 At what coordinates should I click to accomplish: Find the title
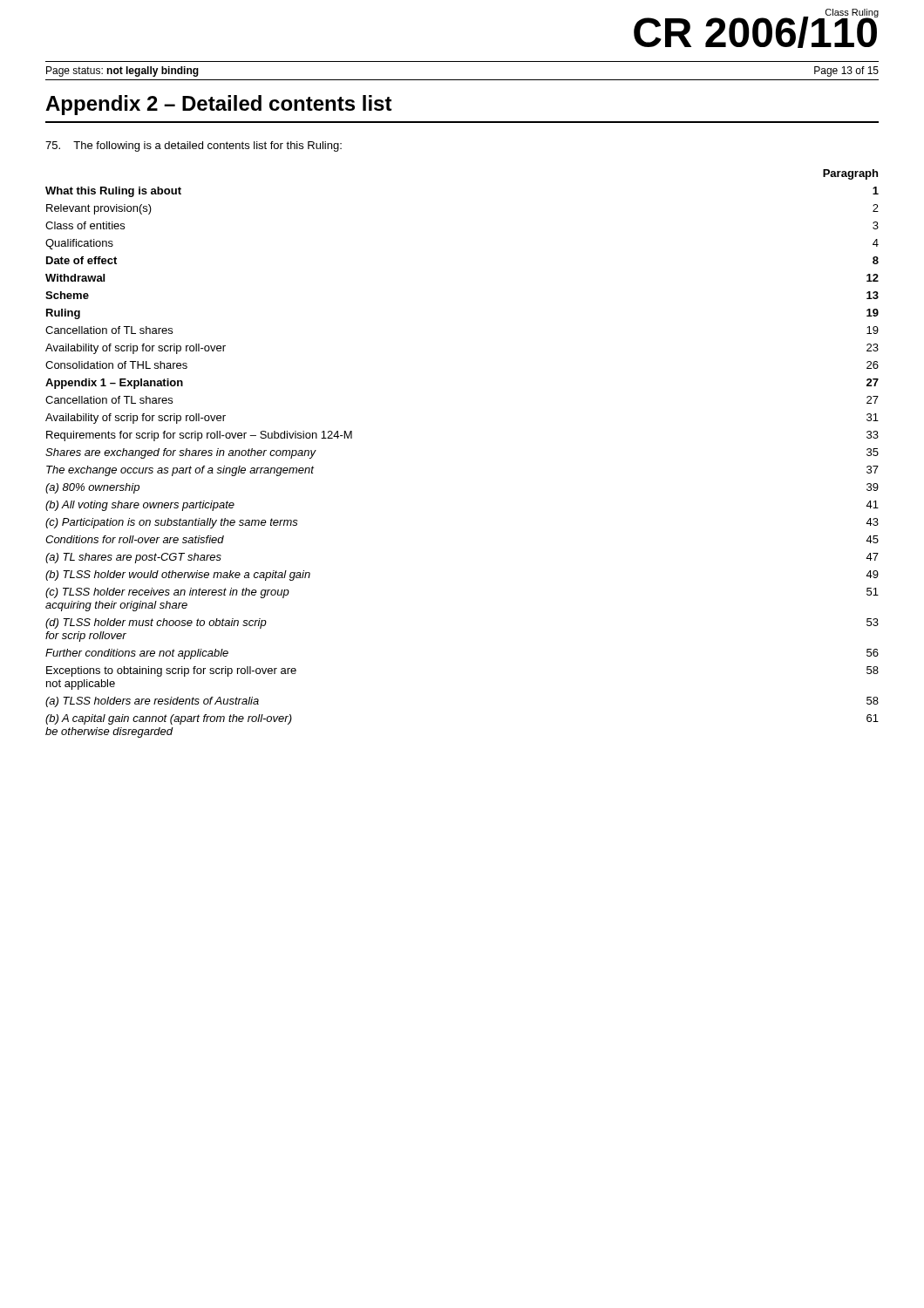point(219,103)
